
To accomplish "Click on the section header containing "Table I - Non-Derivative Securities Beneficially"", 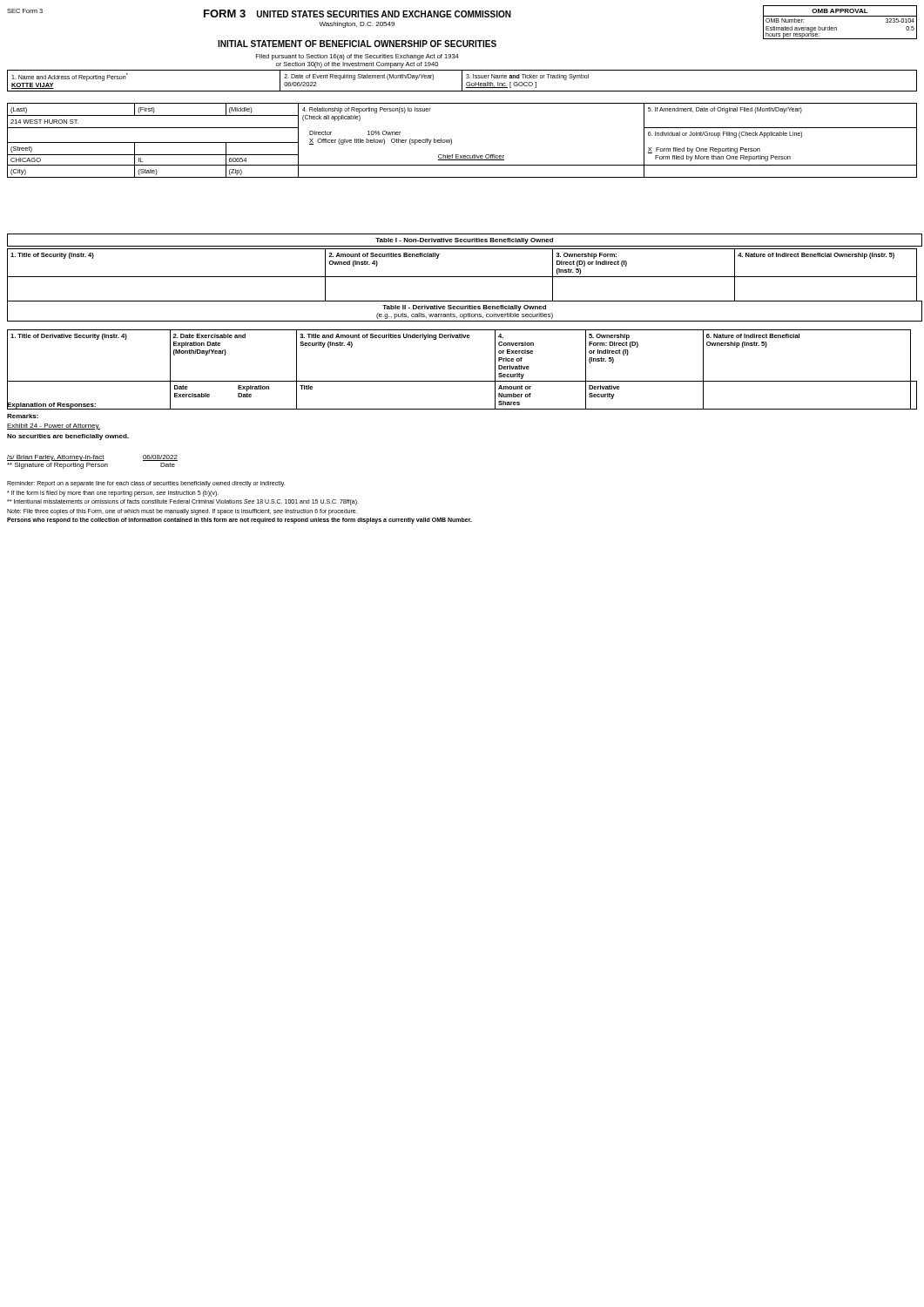I will (465, 240).
